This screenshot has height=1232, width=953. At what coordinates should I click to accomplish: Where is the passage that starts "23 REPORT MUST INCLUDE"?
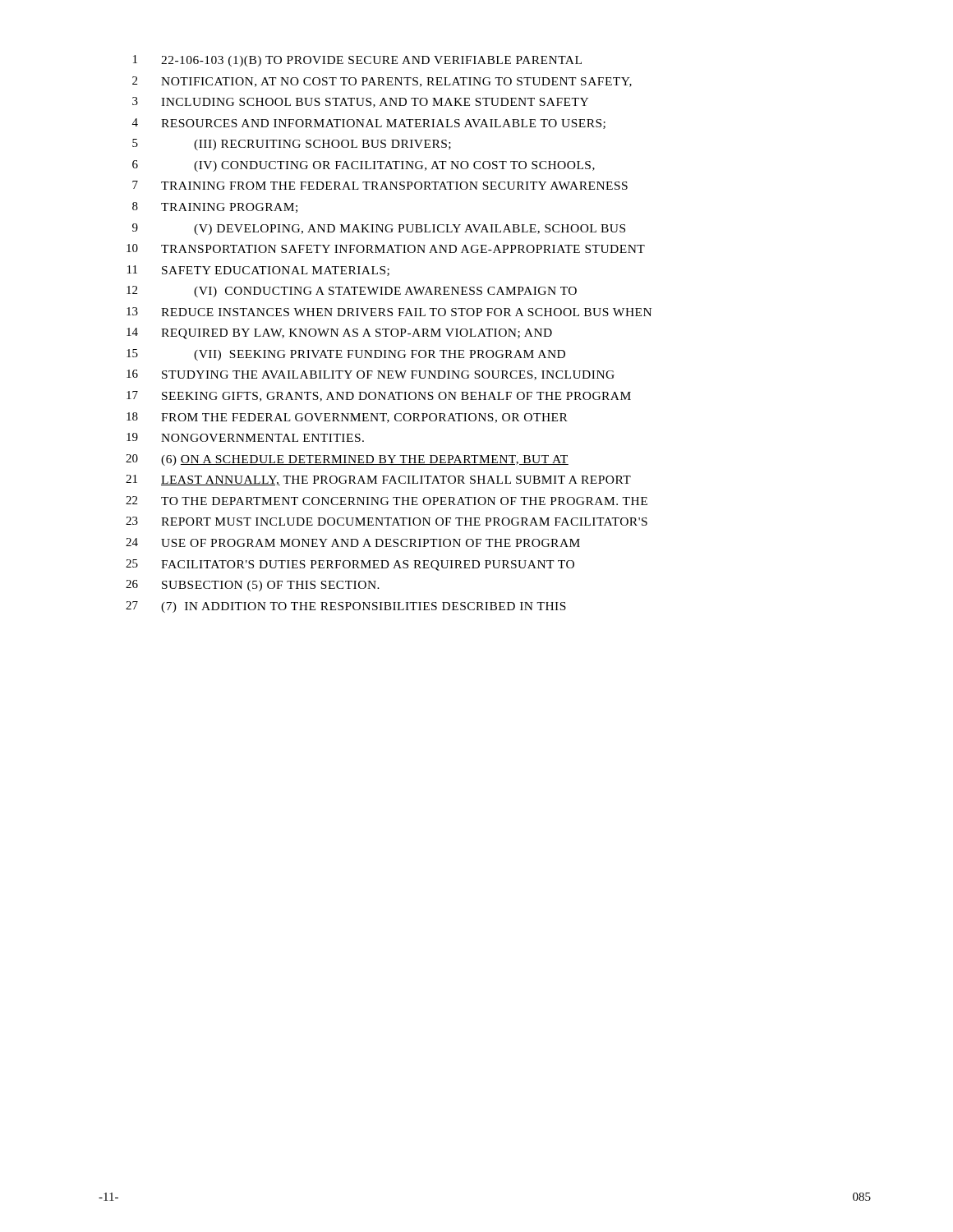485,522
